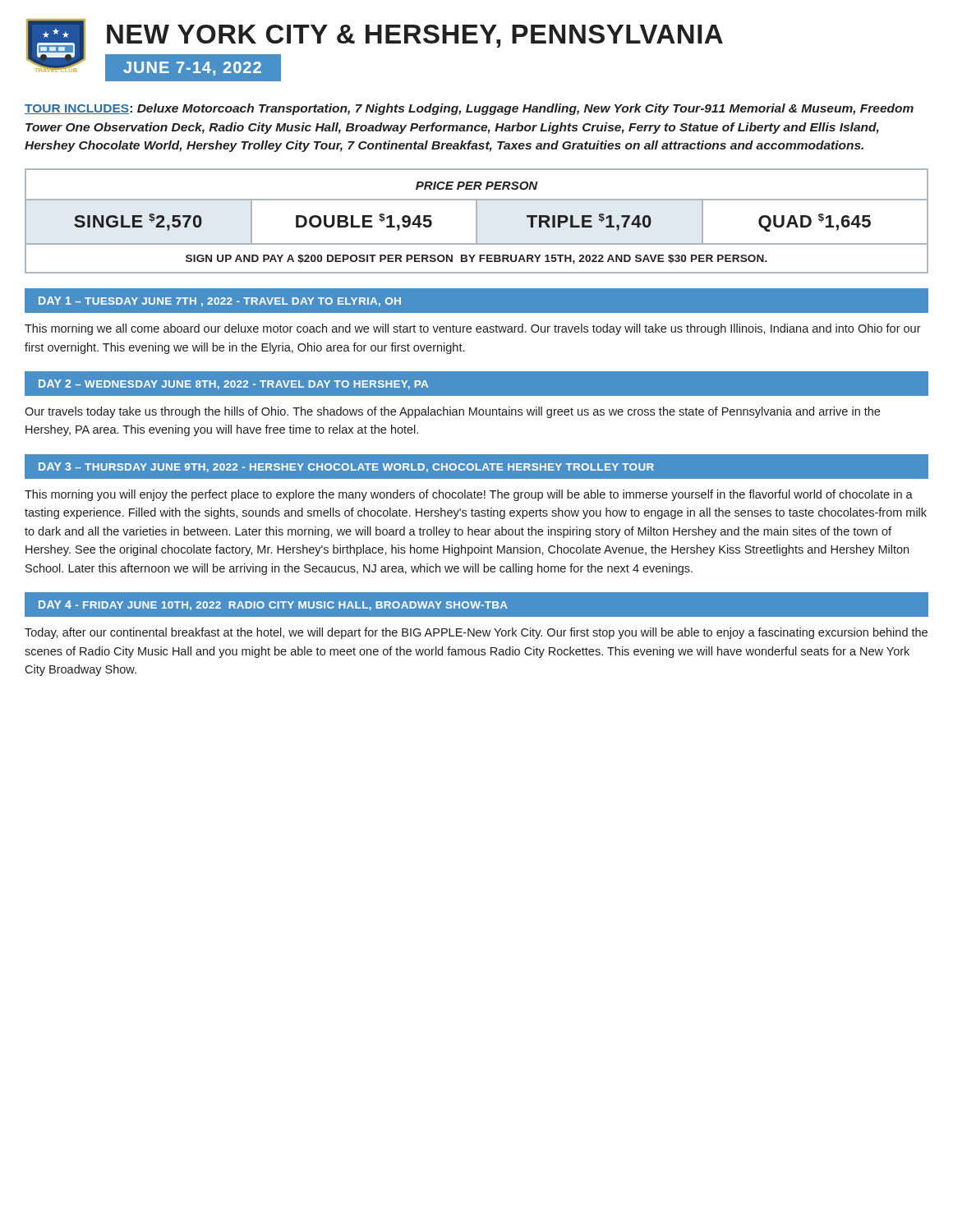Viewport: 953px width, 1232px height.
Task: Point to the passage starting "JUNE 7-14, 2022"
Action: point(193,68)
